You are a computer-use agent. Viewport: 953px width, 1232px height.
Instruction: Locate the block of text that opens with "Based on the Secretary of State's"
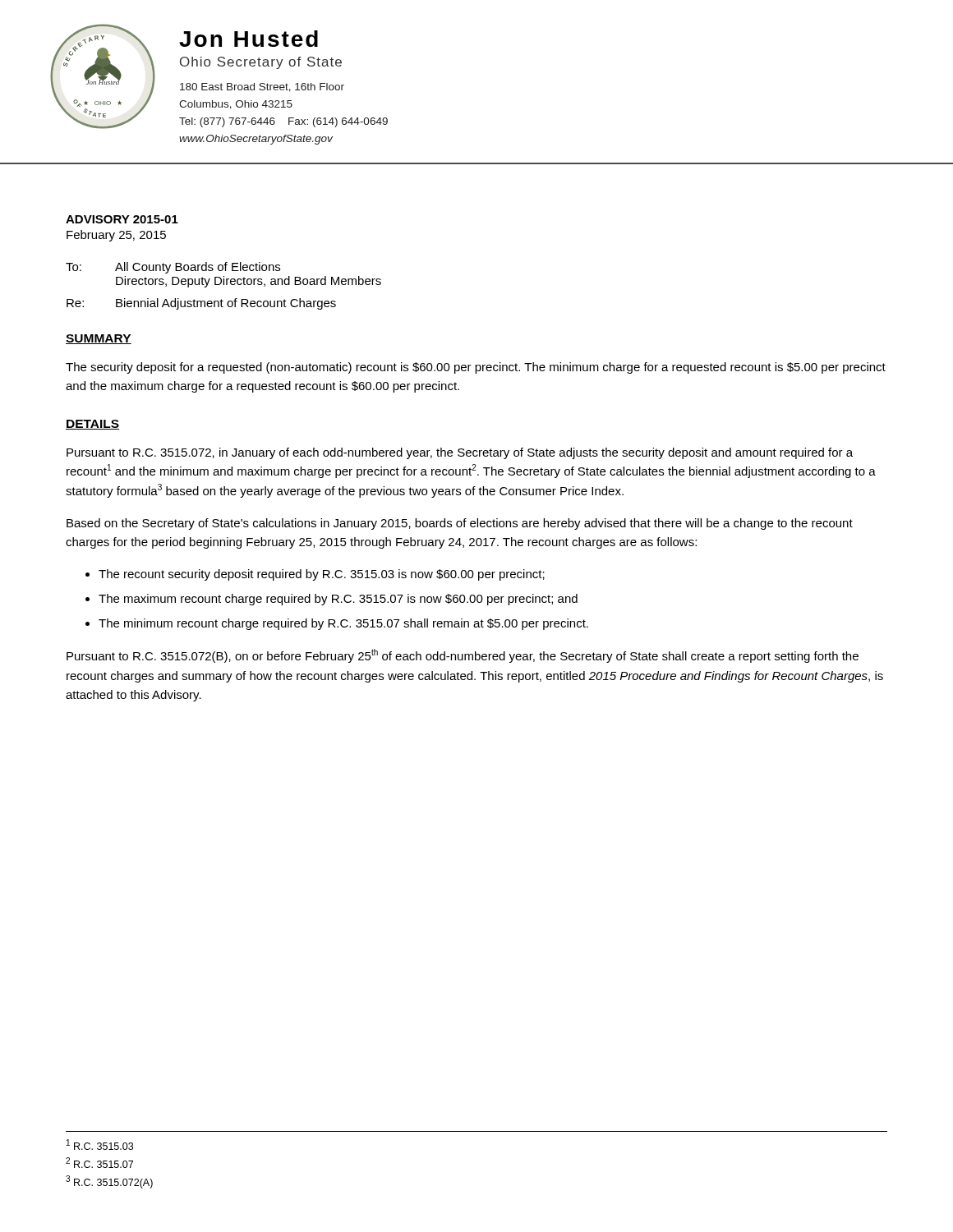coord(459,532)
